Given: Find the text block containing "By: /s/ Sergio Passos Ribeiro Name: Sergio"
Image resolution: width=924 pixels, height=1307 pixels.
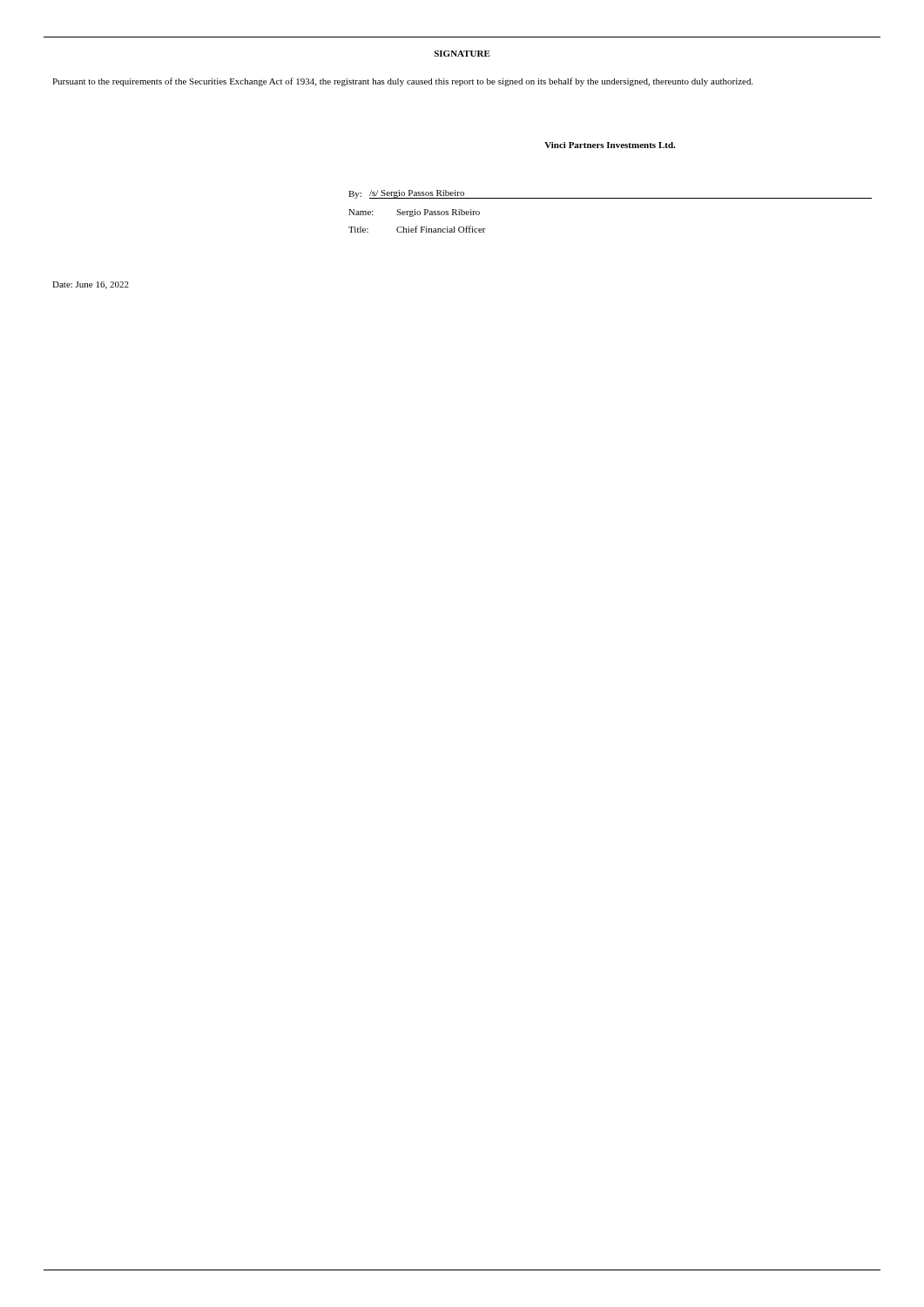Looking at the screenshot, I should coord(610,194).
